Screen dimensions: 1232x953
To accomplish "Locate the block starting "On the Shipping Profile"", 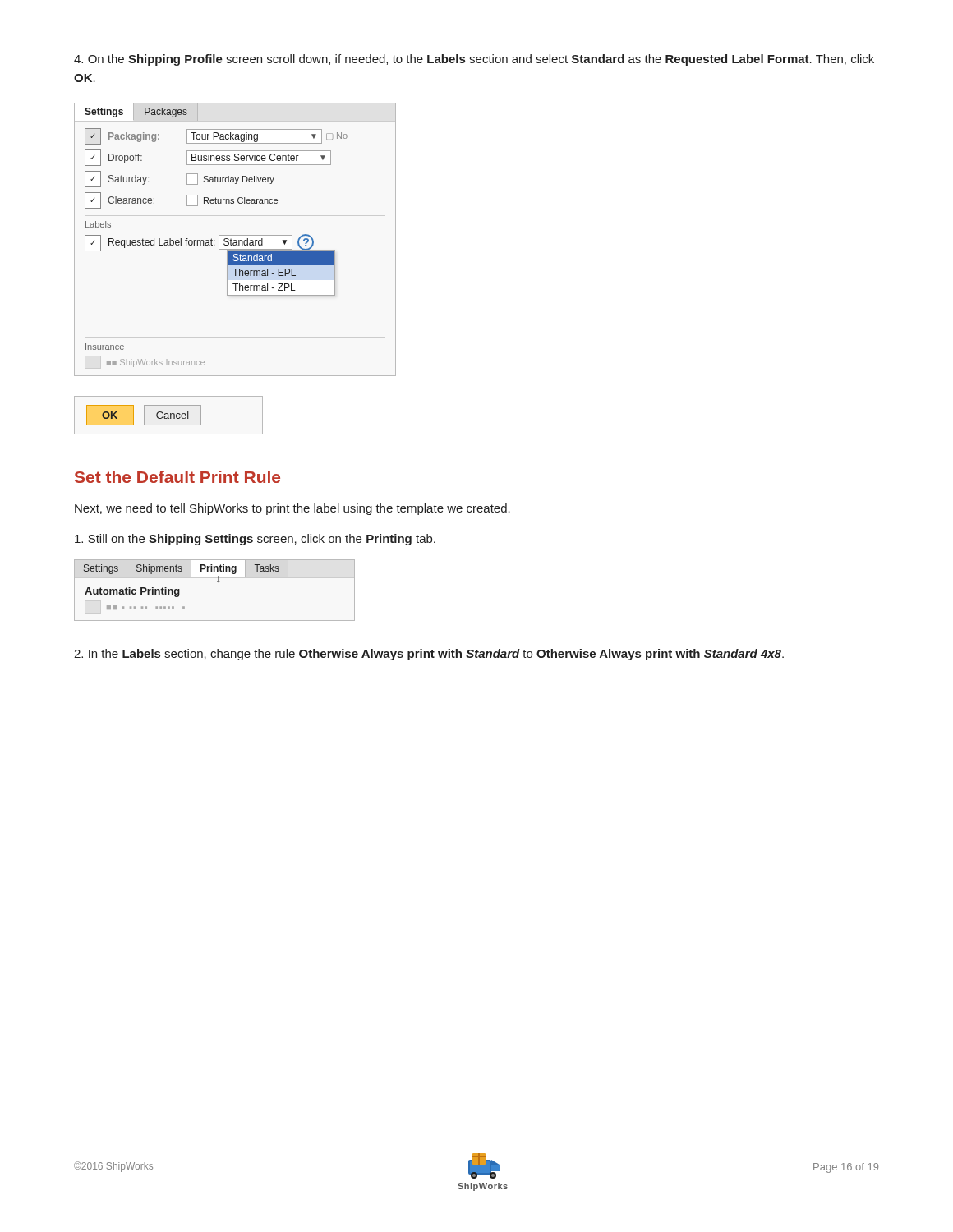I will click(x=474, y=68).
